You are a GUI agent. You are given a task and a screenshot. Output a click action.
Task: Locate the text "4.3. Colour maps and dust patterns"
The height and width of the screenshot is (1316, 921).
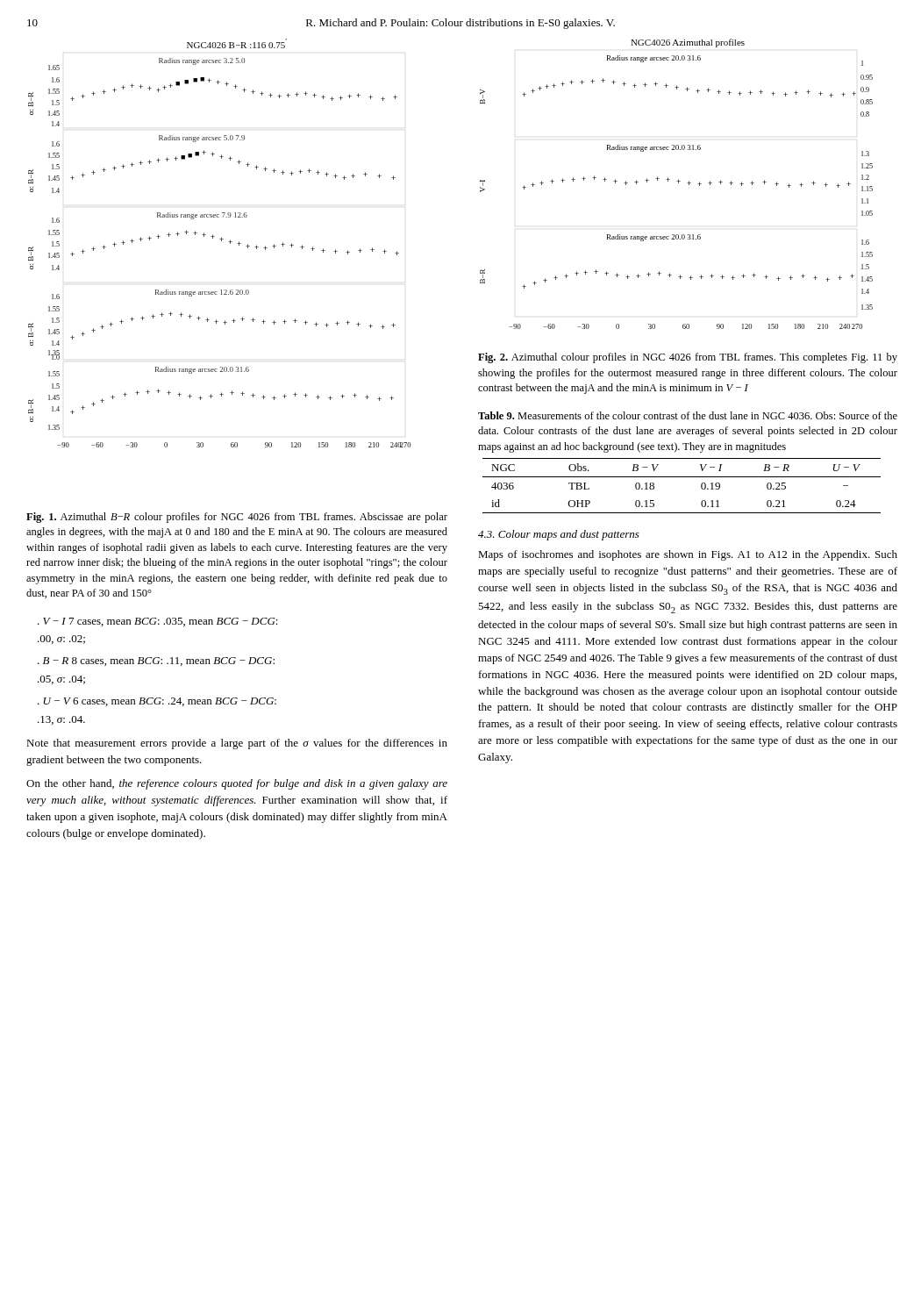(559, 534)
